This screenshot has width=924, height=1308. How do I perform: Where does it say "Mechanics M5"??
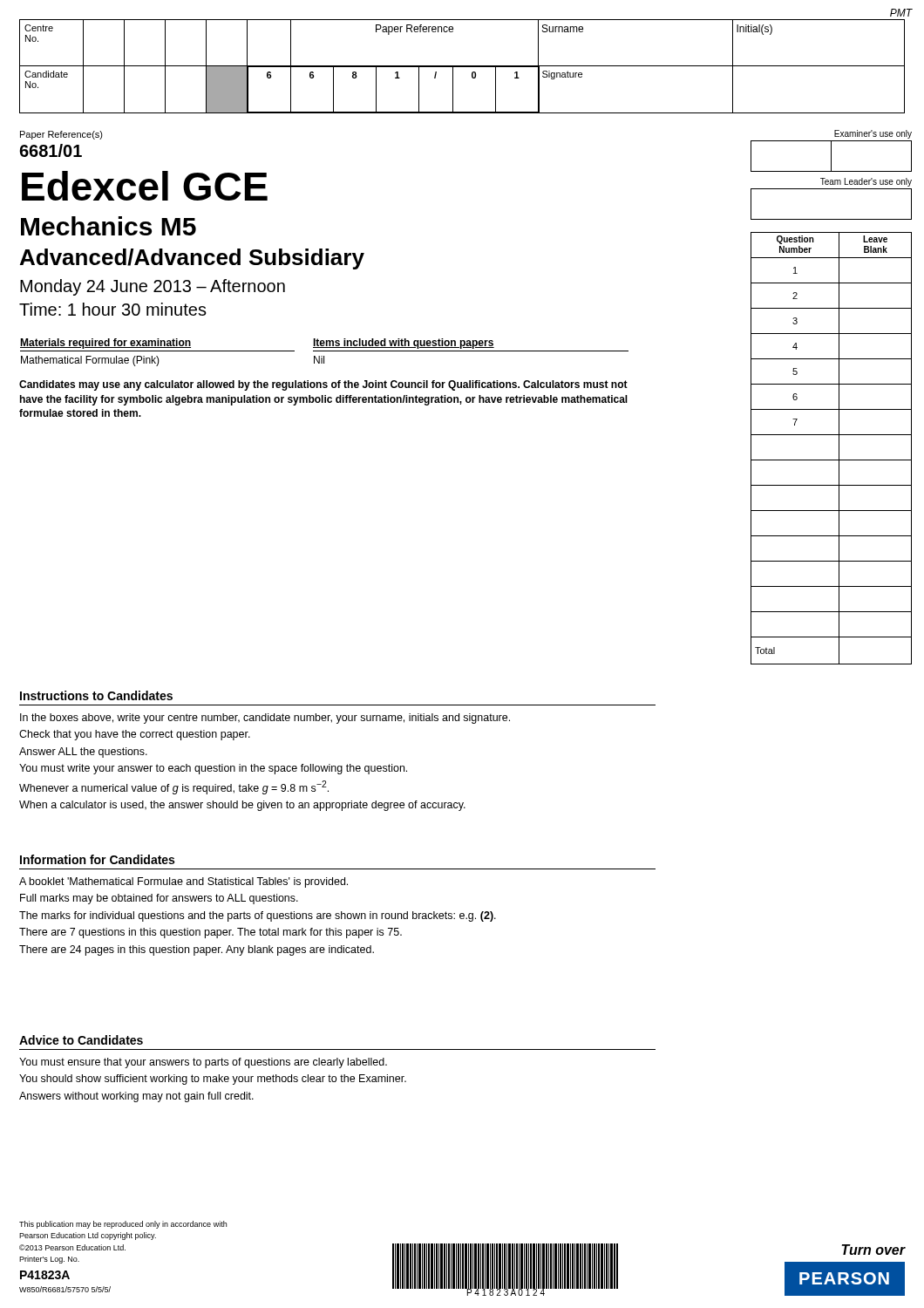click(108, 226)
